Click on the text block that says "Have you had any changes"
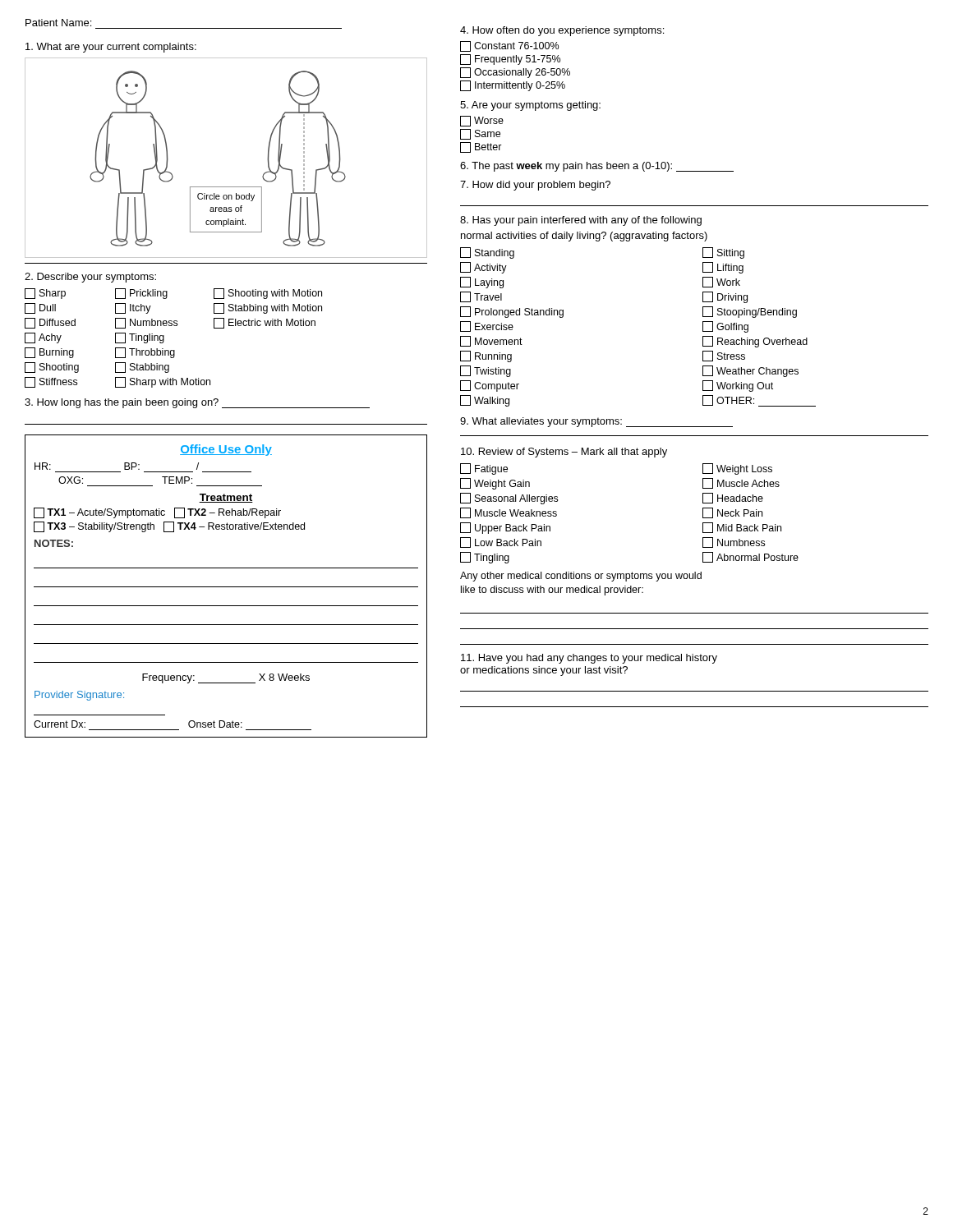Image resolution: width=953 pixels, height=1232 pixels. point(694,679)
